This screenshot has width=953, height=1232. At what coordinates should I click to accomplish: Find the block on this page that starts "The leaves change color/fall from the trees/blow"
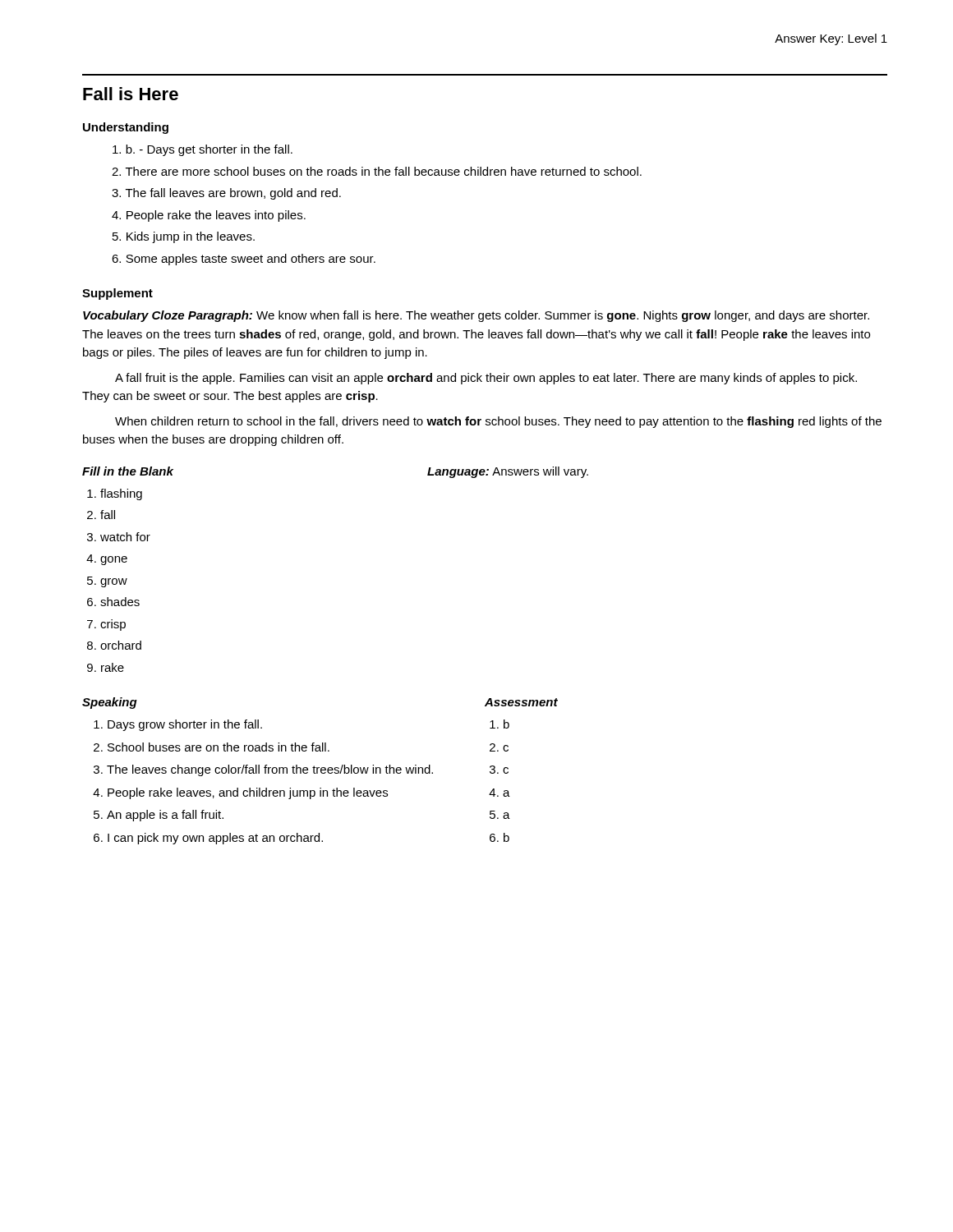[271, 769]
